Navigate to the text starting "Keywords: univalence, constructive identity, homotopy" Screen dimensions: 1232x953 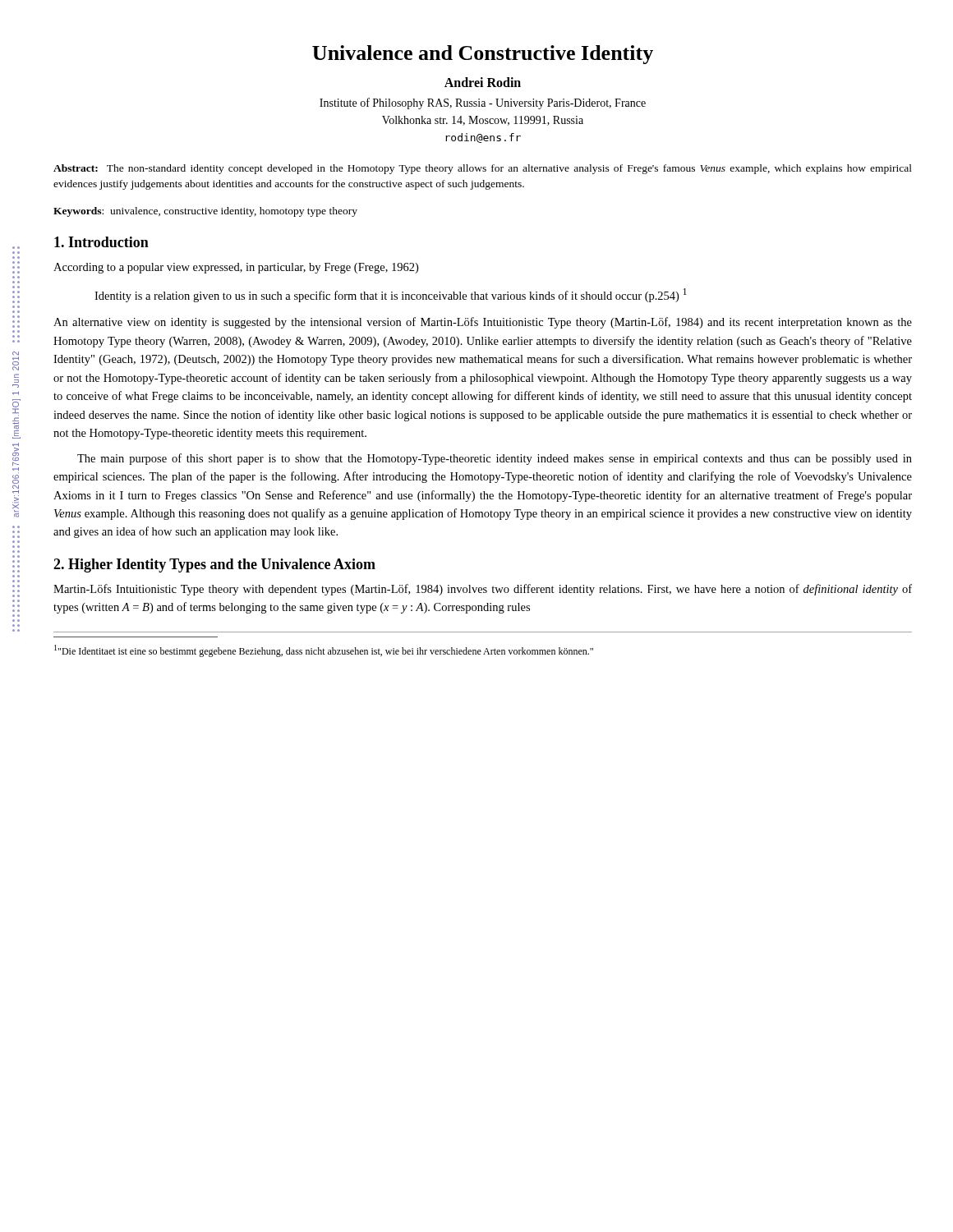tap(205, 210)
